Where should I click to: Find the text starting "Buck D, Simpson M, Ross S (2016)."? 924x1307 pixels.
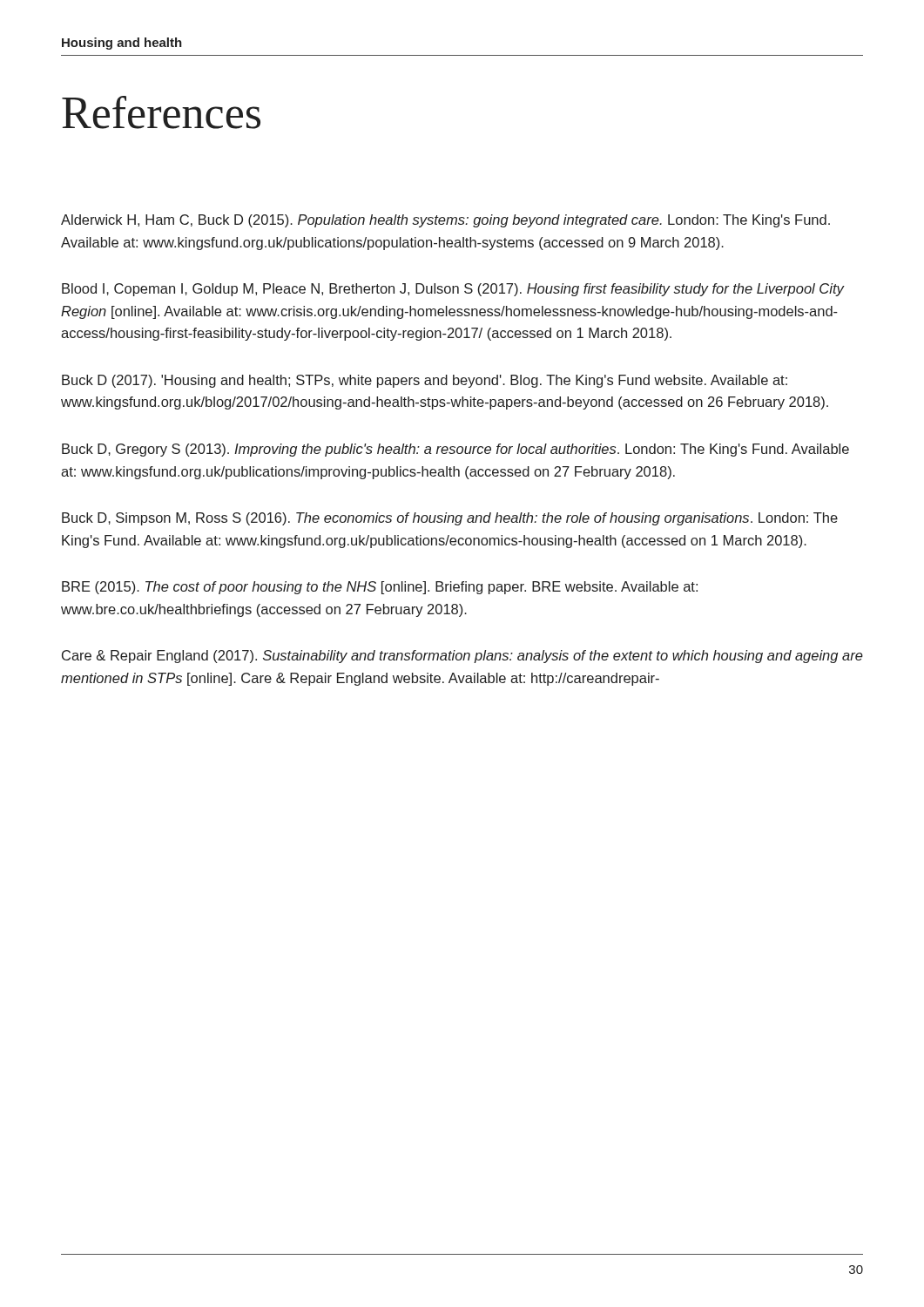tap(449, 529)
